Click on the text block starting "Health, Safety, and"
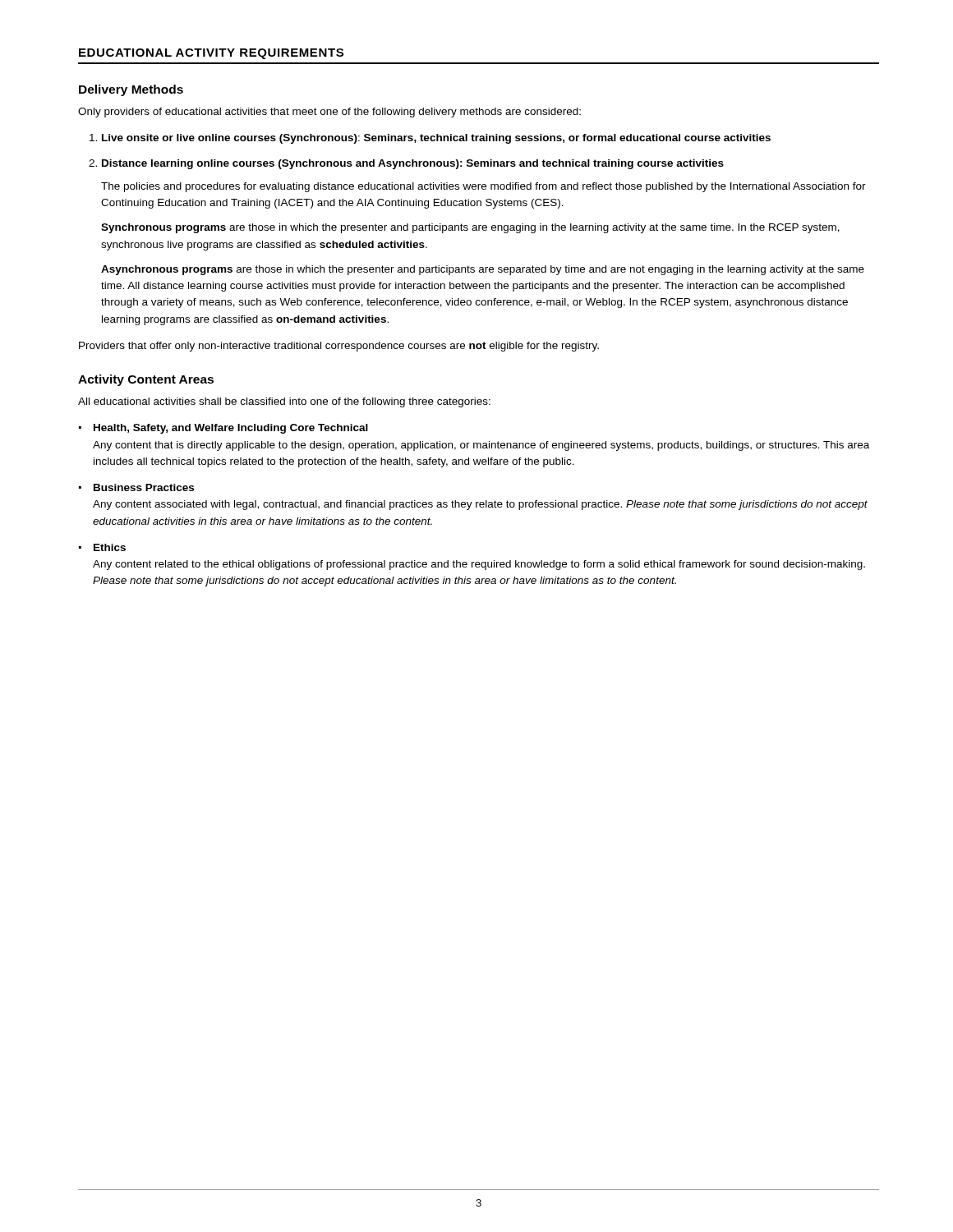Image resolution: width=953 pixels, height=1232 pixels. point(481,444)
